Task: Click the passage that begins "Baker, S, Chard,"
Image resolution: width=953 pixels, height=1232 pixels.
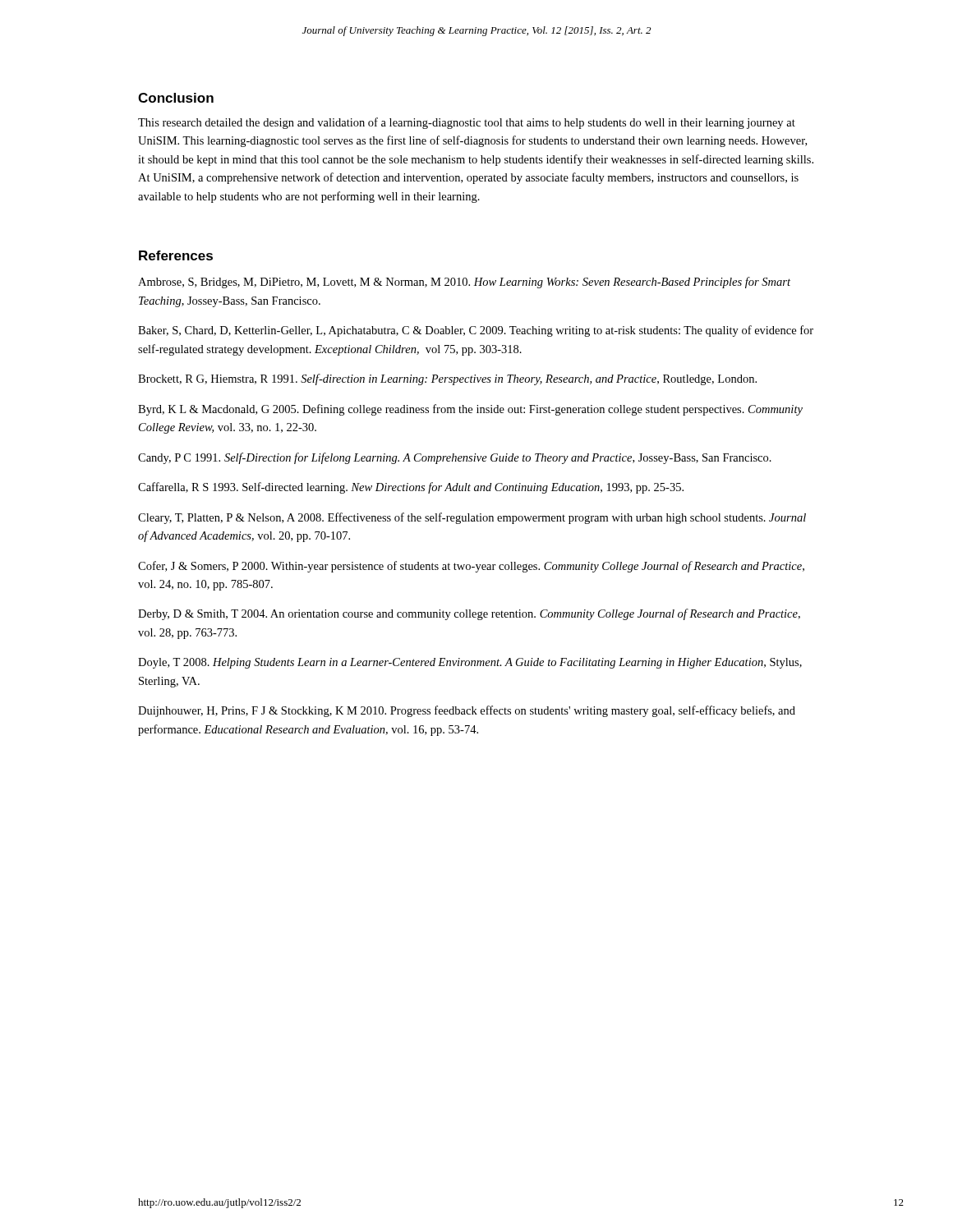Action: (x=476, y=340)
